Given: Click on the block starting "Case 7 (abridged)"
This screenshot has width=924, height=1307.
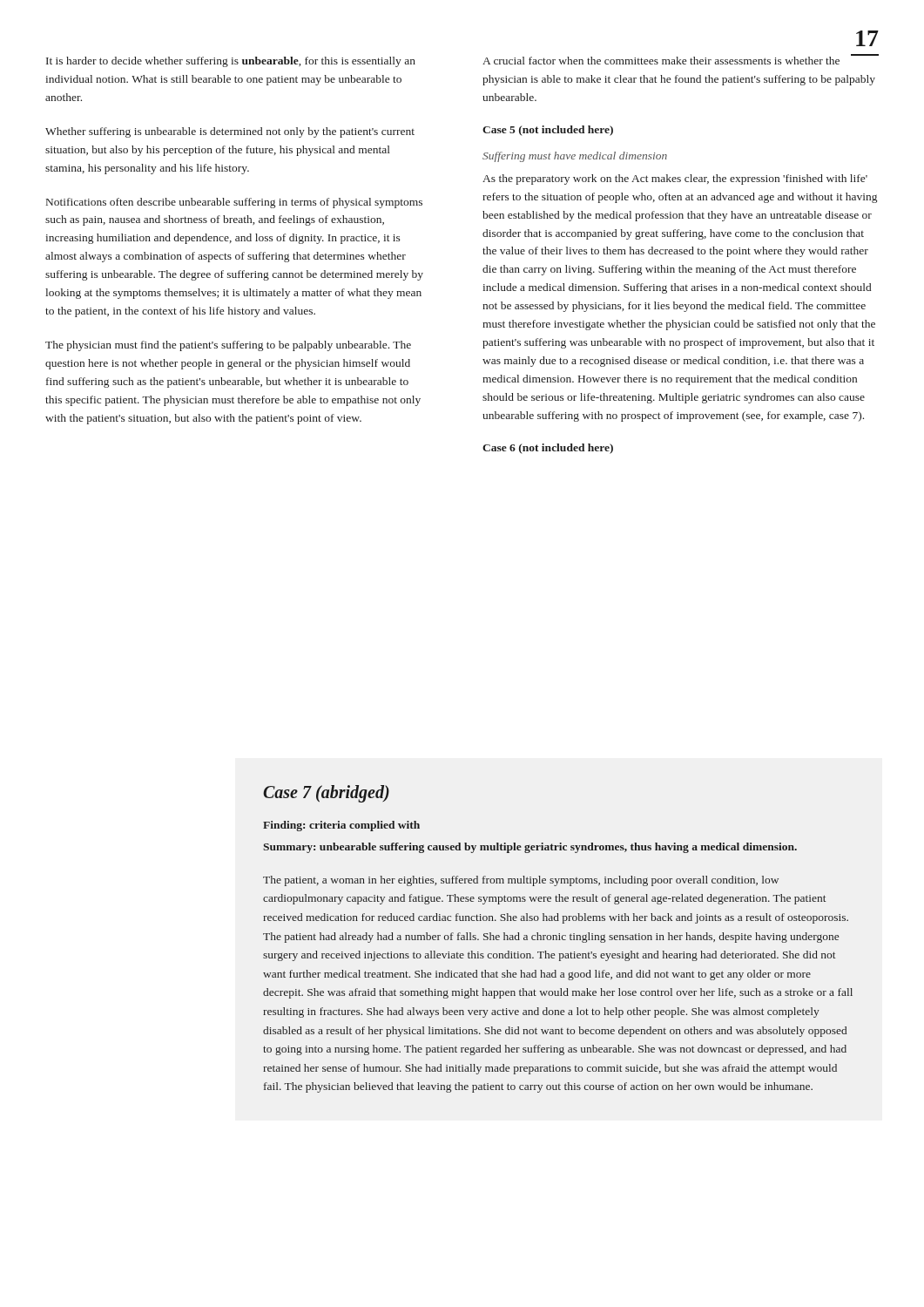Looking at the screenshot, I should click(x=326, y=792).
